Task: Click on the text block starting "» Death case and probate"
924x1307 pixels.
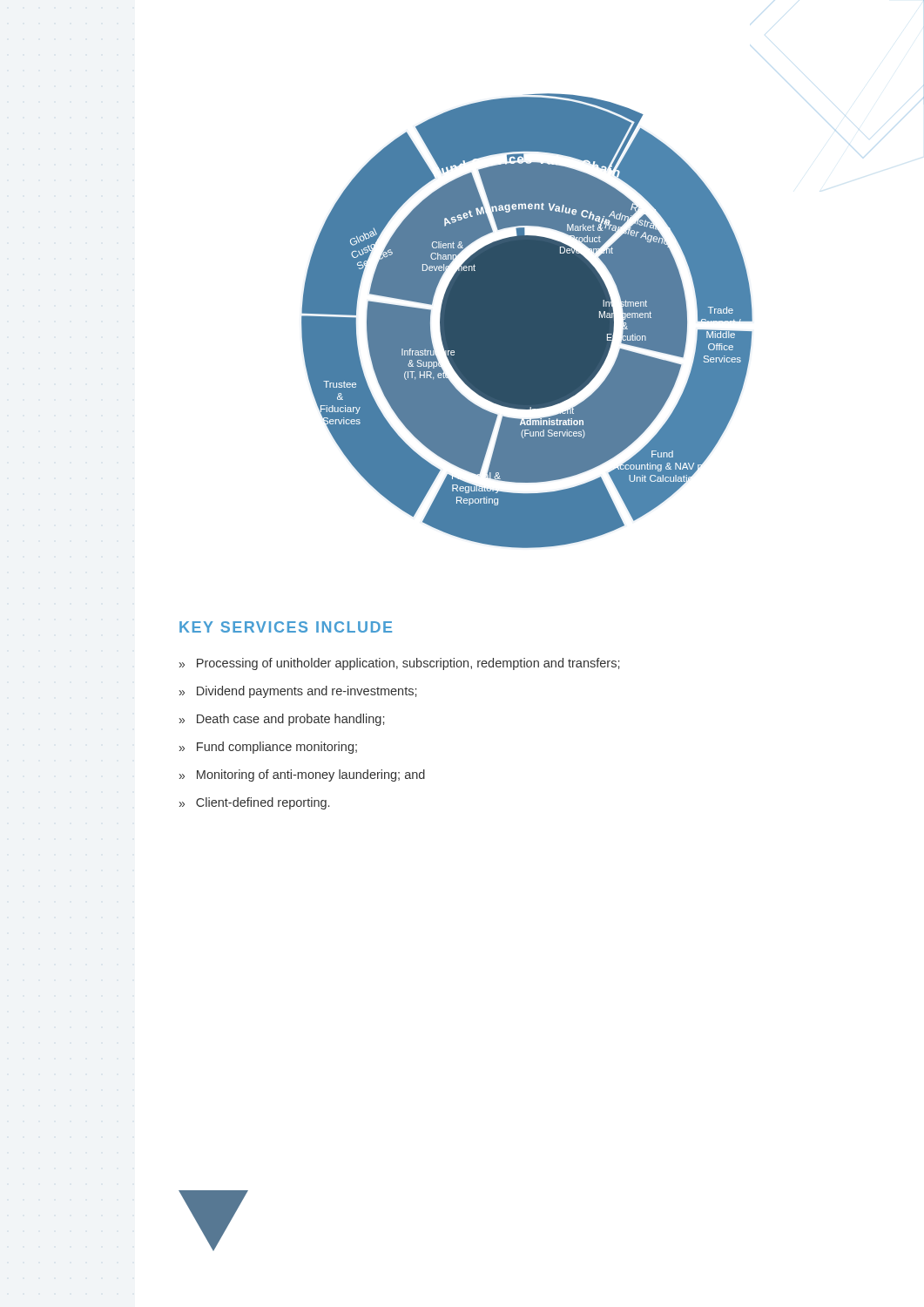Action: point(282,720)
